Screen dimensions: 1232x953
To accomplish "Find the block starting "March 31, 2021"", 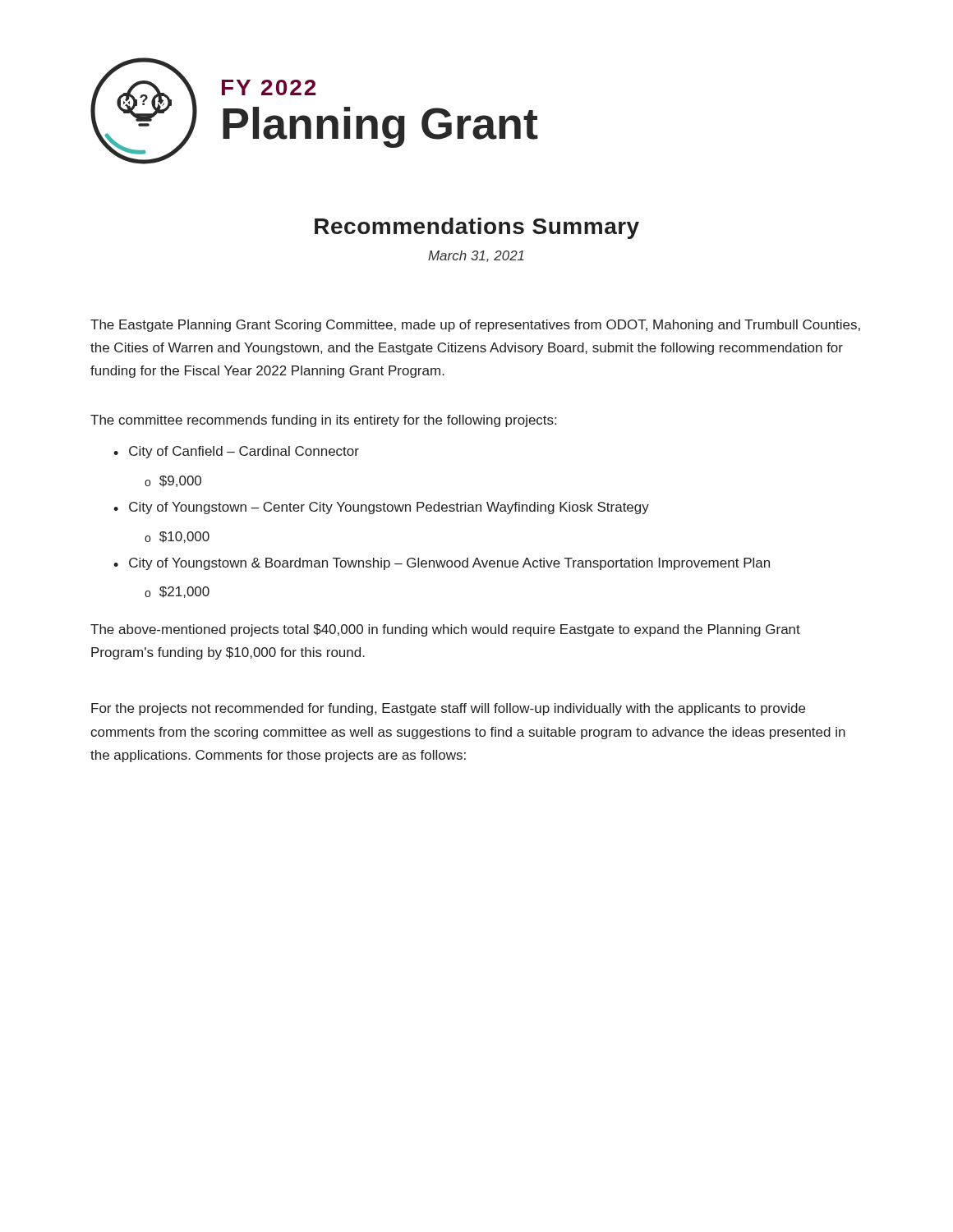I will pos(476,256).
